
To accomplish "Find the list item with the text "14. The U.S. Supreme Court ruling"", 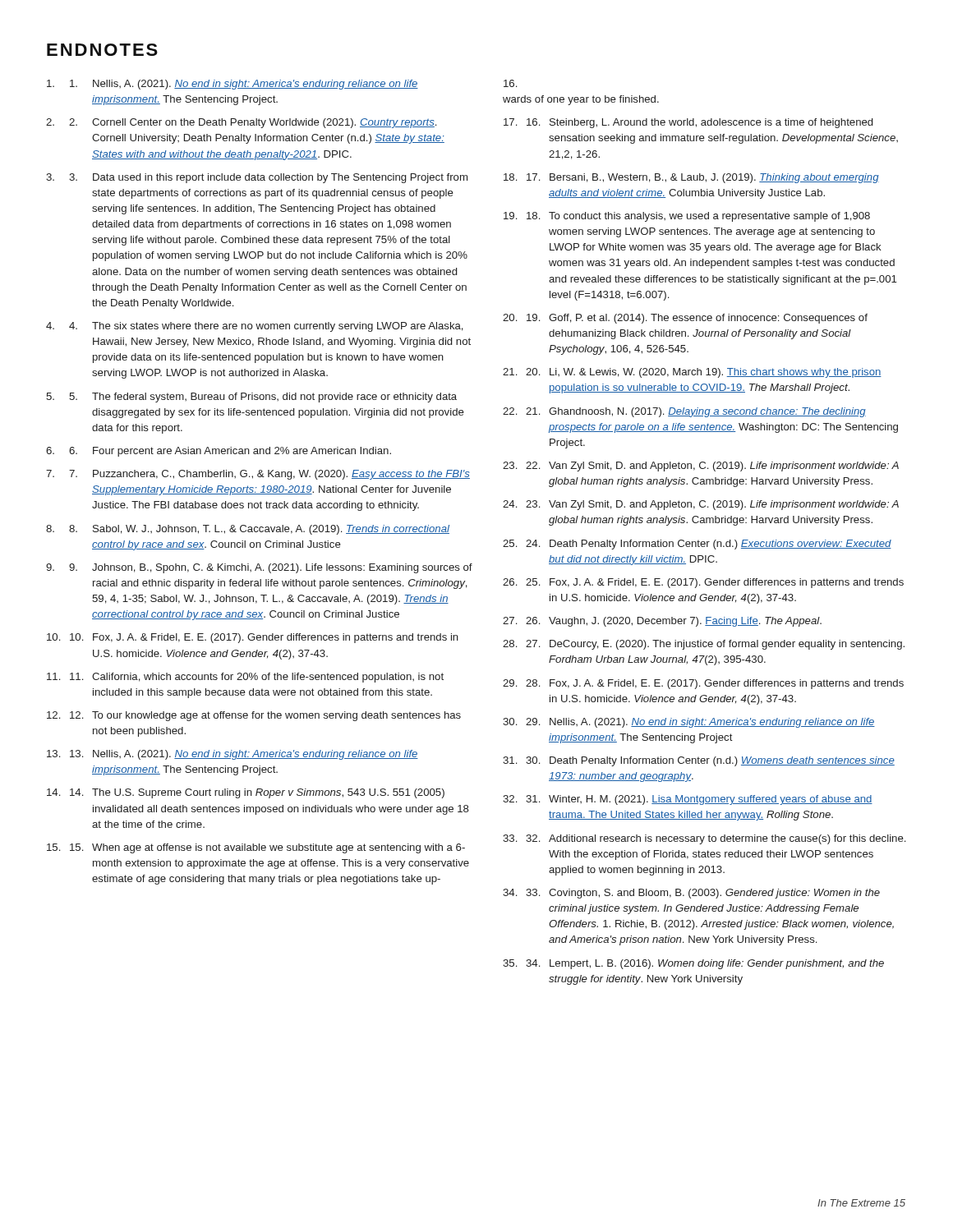I will click(x=271, y=808).
